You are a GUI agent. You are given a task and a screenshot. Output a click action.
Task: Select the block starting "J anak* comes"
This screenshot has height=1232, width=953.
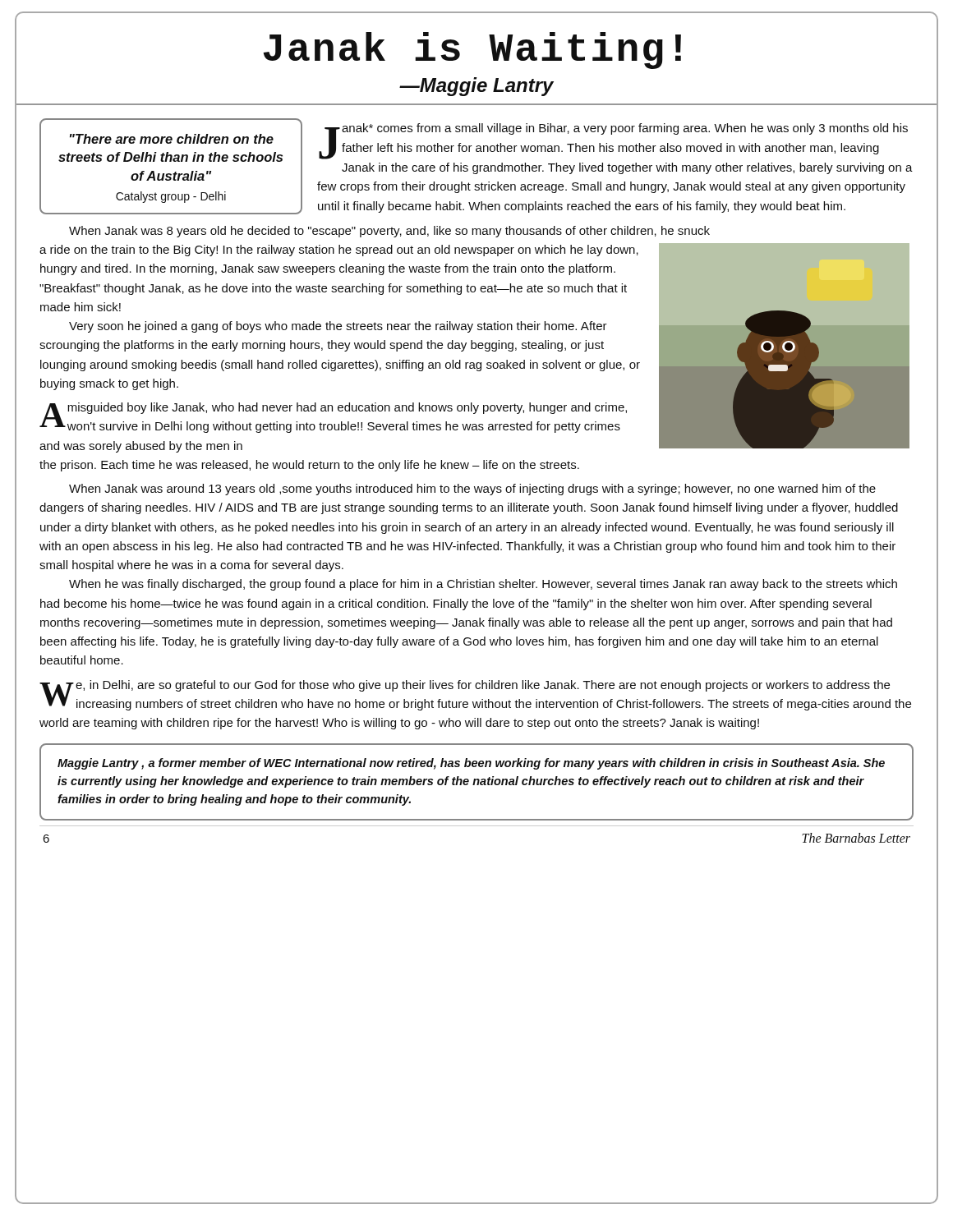(615, 166)
